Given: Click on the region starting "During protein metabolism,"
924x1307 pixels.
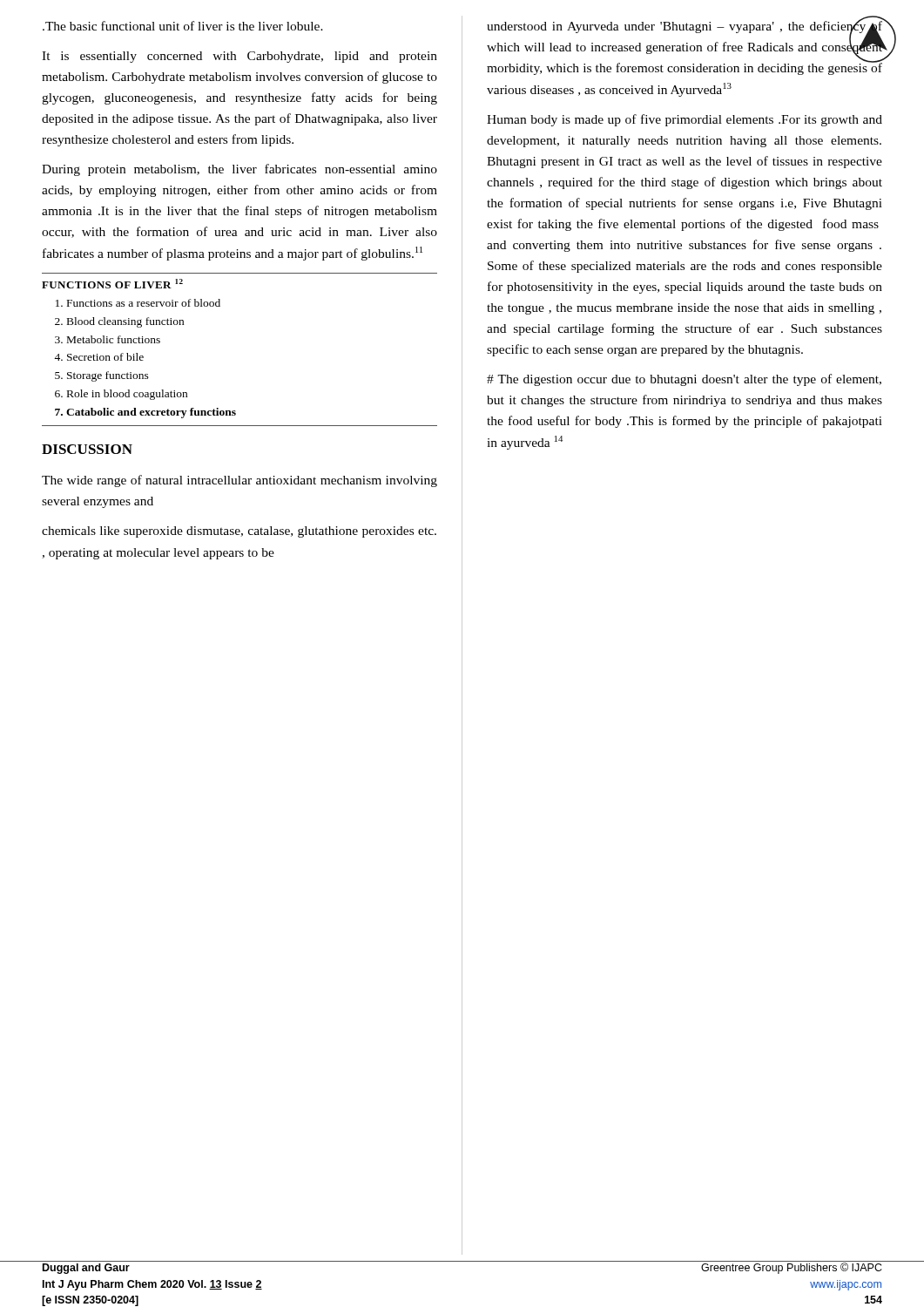Looking at the screenshot, I should coord(239,211).
